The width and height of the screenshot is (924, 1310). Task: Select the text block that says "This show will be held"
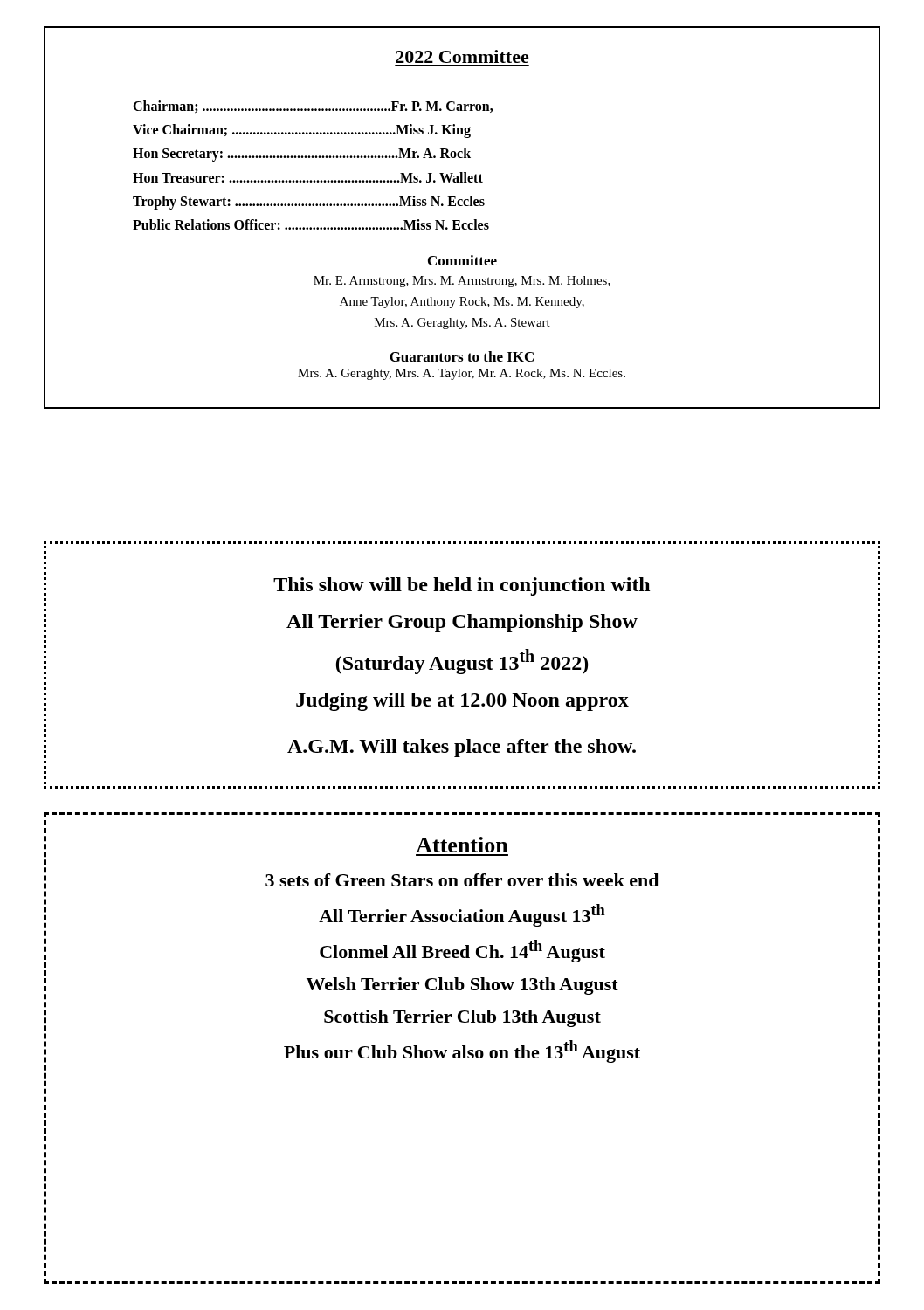pyautogui.click(x=462, y=665)
